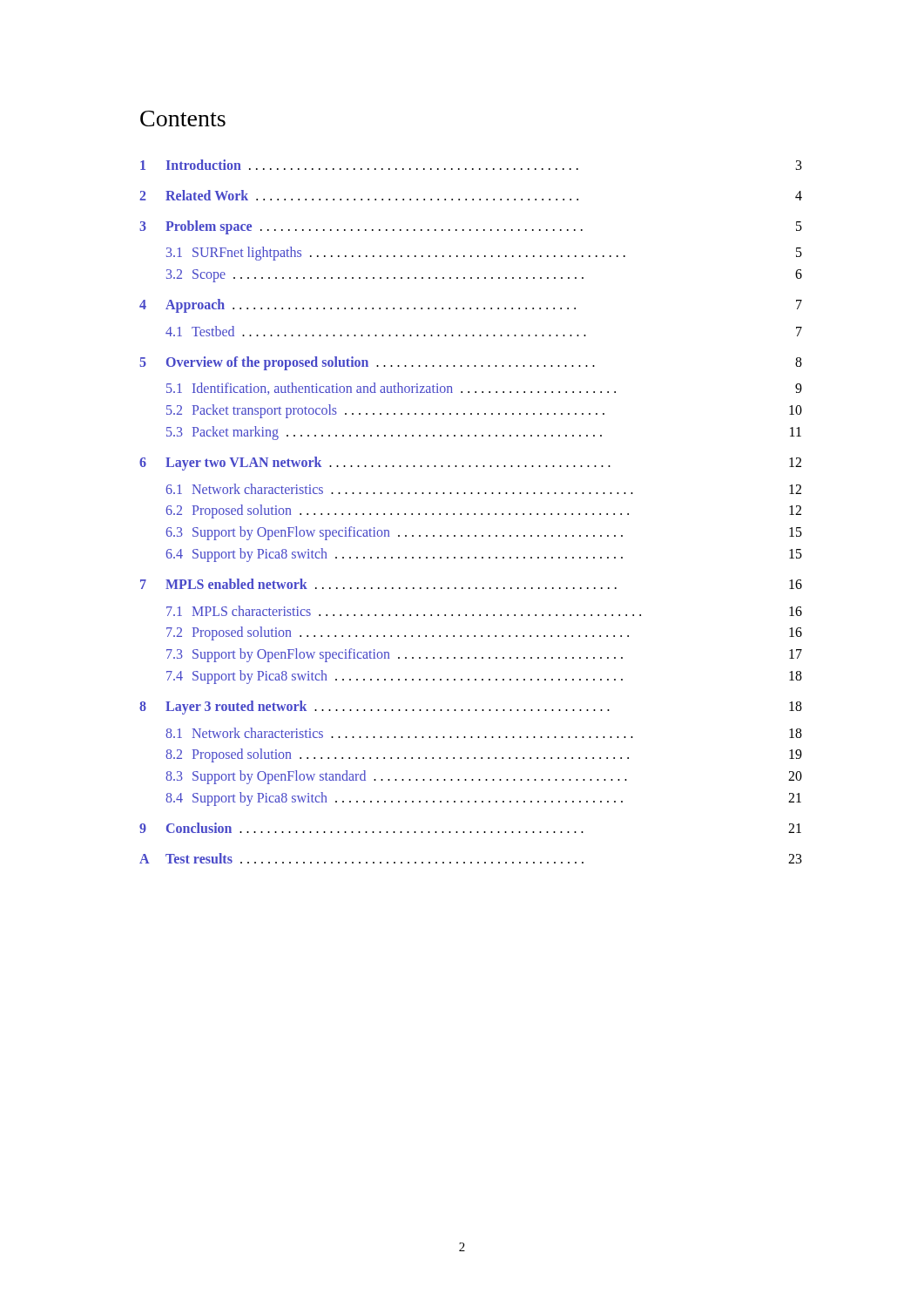Find the block on this page that starts "8 Layer 3 routed network . ."
This screenshot has height=1307, width=924.
click(x=471, y=707)
